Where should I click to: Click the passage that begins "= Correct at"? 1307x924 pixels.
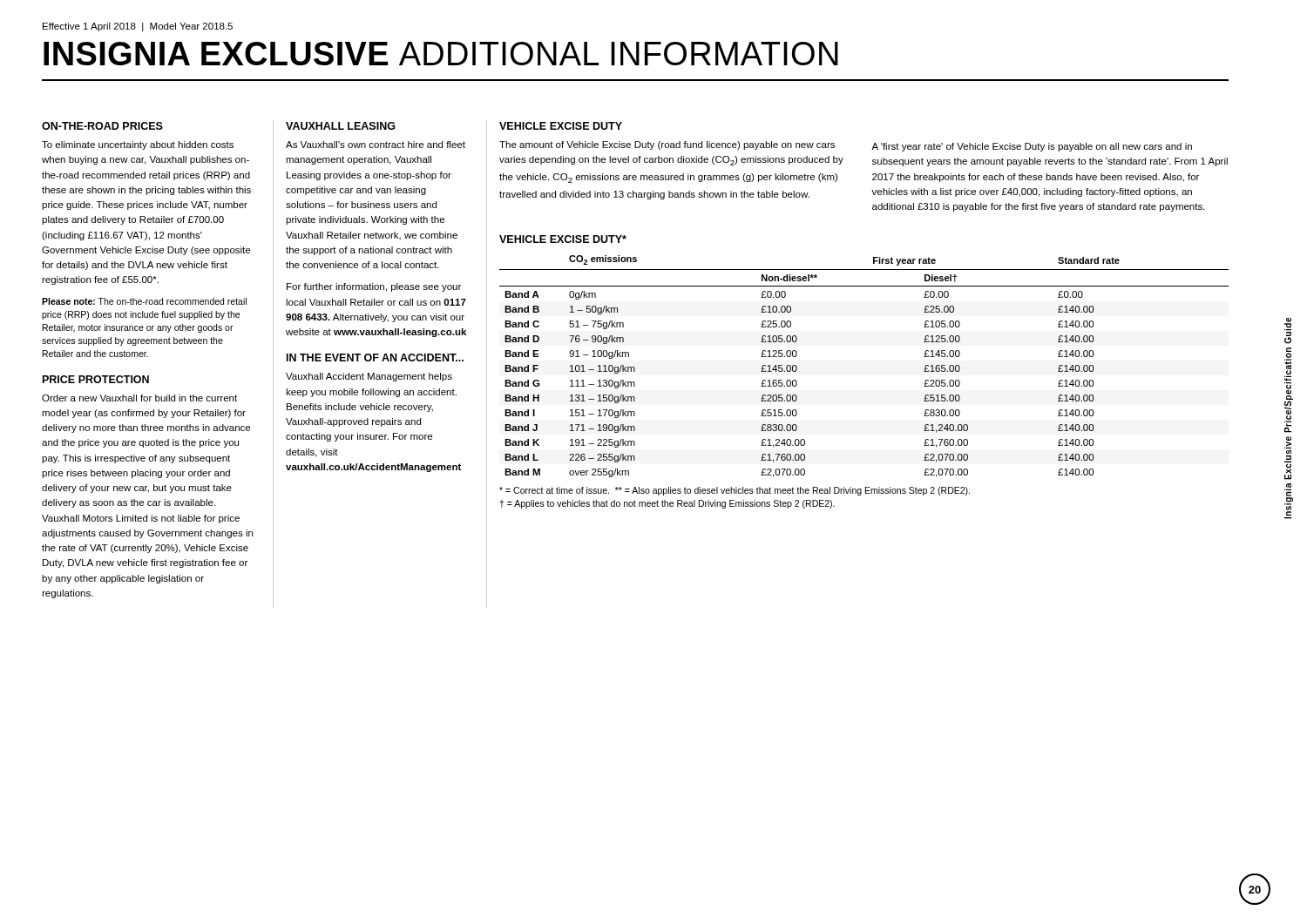click(735, 497)
